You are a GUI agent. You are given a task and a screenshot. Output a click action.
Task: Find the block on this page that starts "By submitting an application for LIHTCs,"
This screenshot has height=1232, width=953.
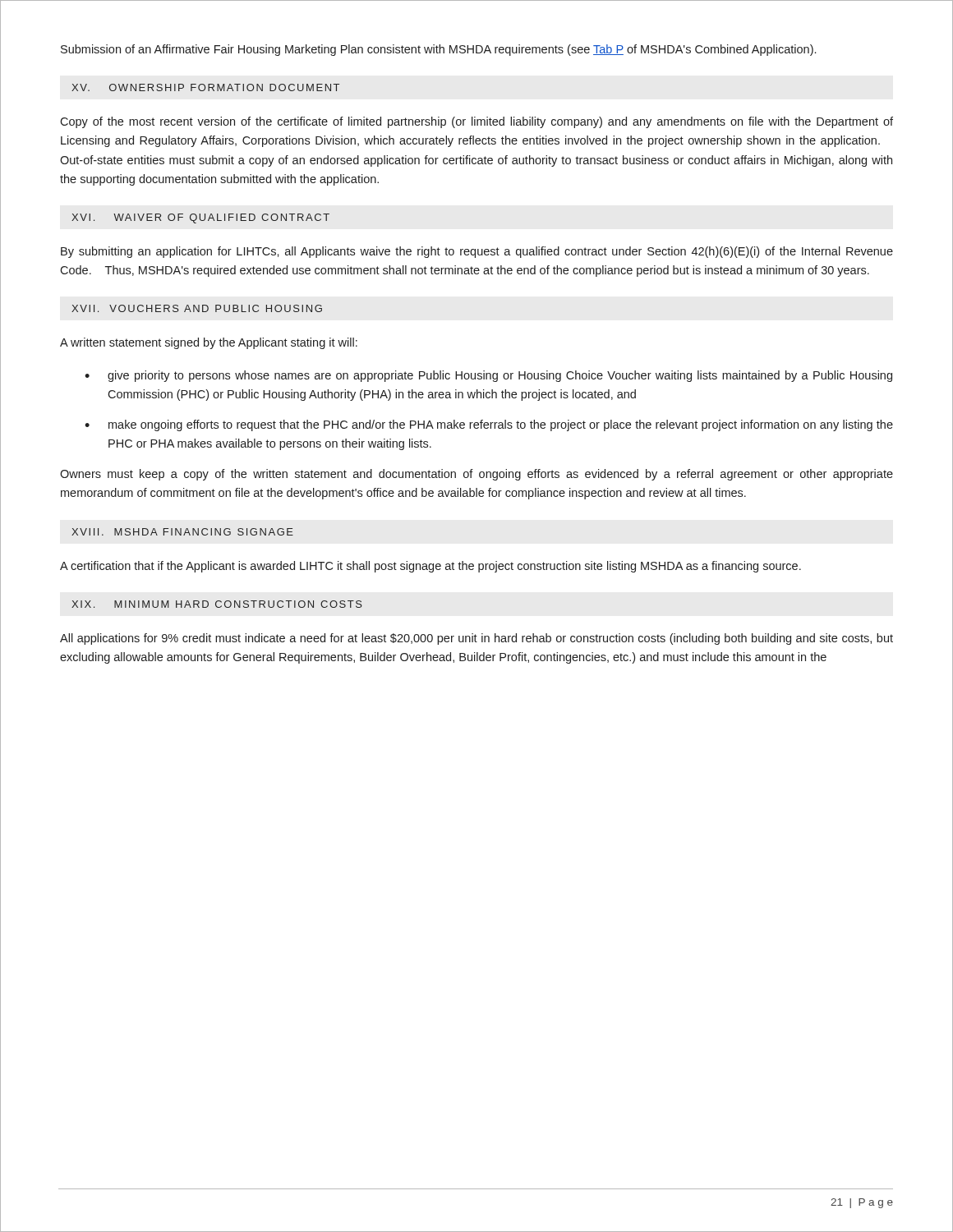(476, 261)
